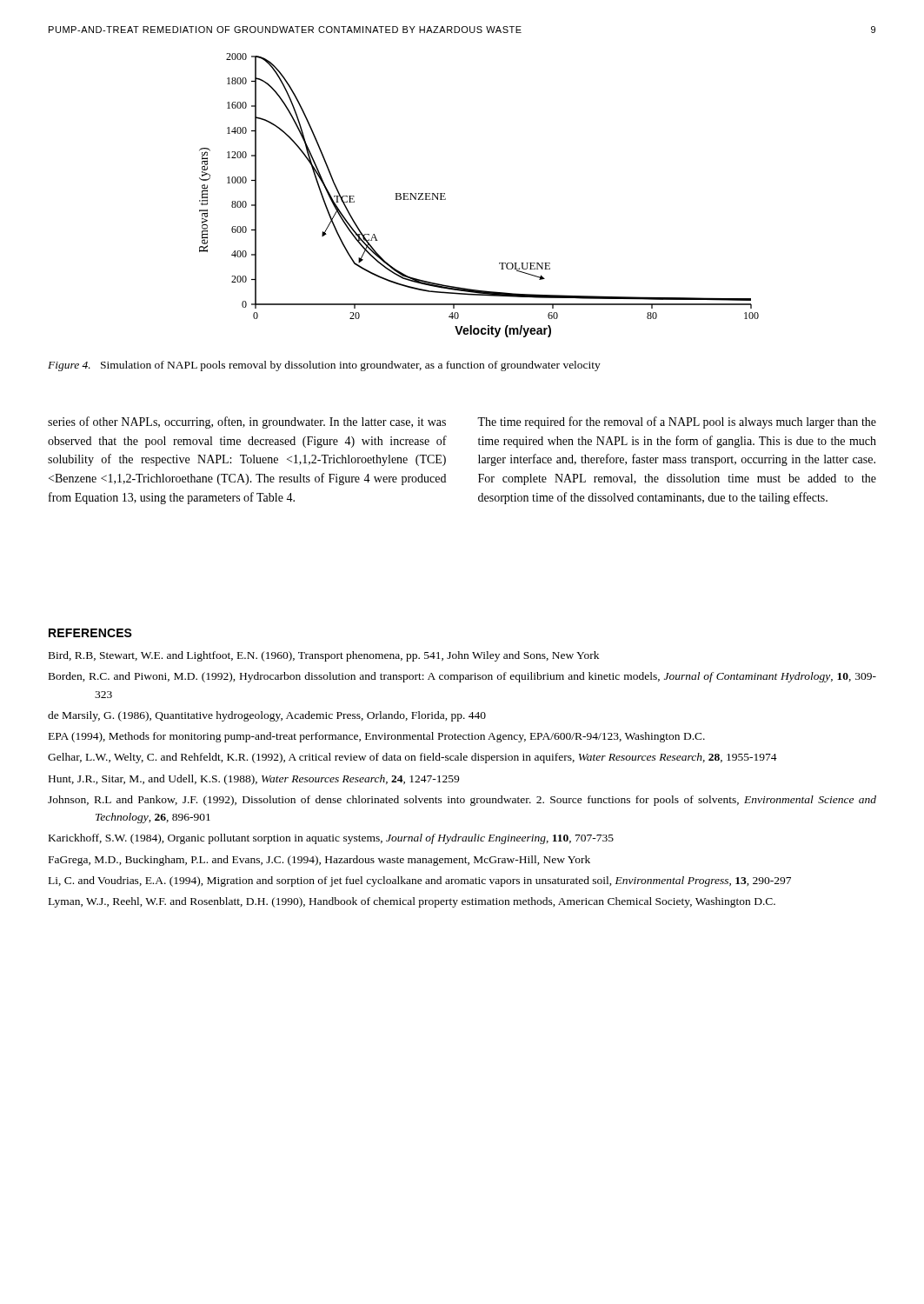Viewport: 924px width, 1304px height.
Task: Point to the text starting "series of other NAPLs, occurring, often, in groundwater."
Action: coord(247,460)
